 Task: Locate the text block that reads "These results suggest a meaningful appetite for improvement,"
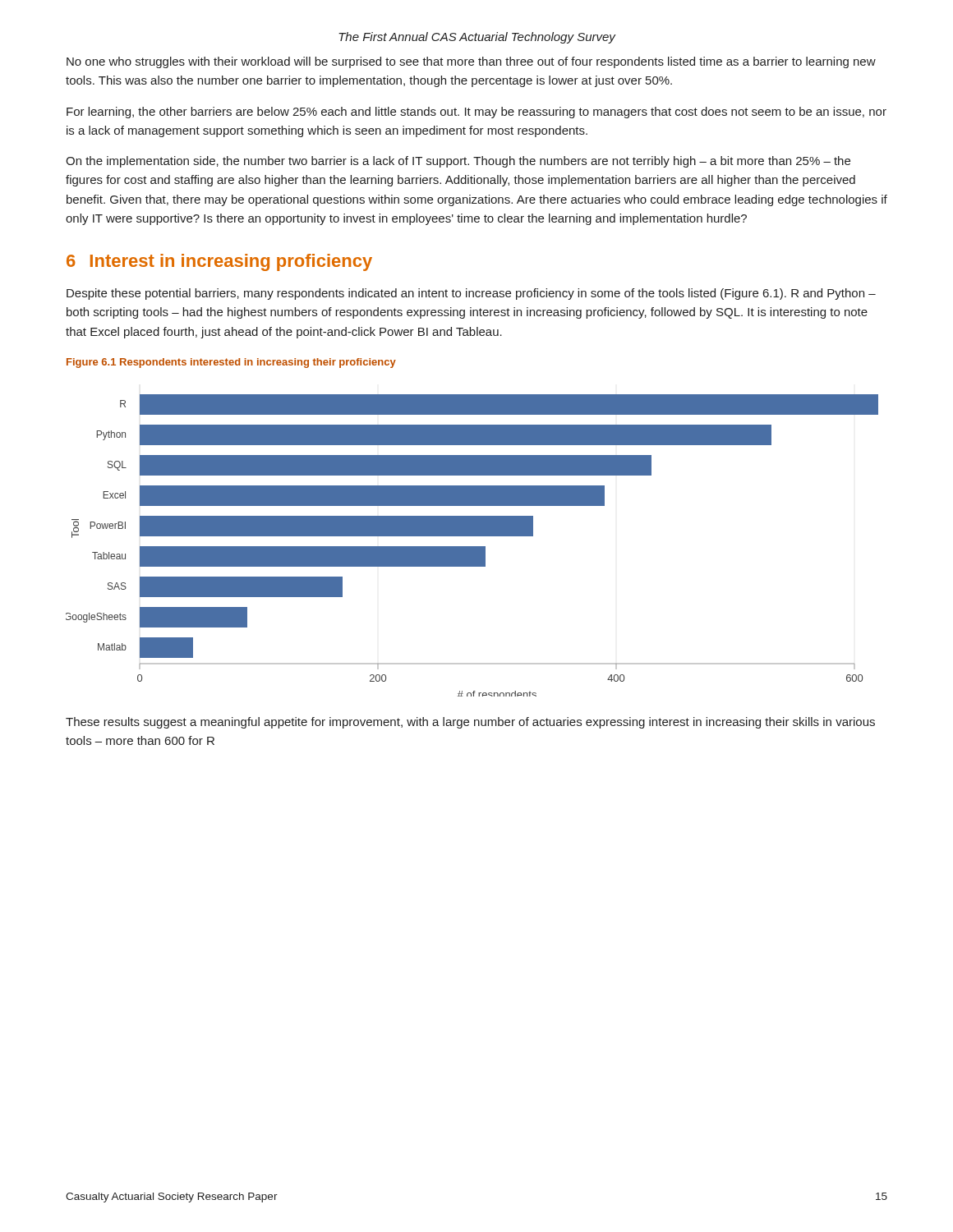[471, 731]
